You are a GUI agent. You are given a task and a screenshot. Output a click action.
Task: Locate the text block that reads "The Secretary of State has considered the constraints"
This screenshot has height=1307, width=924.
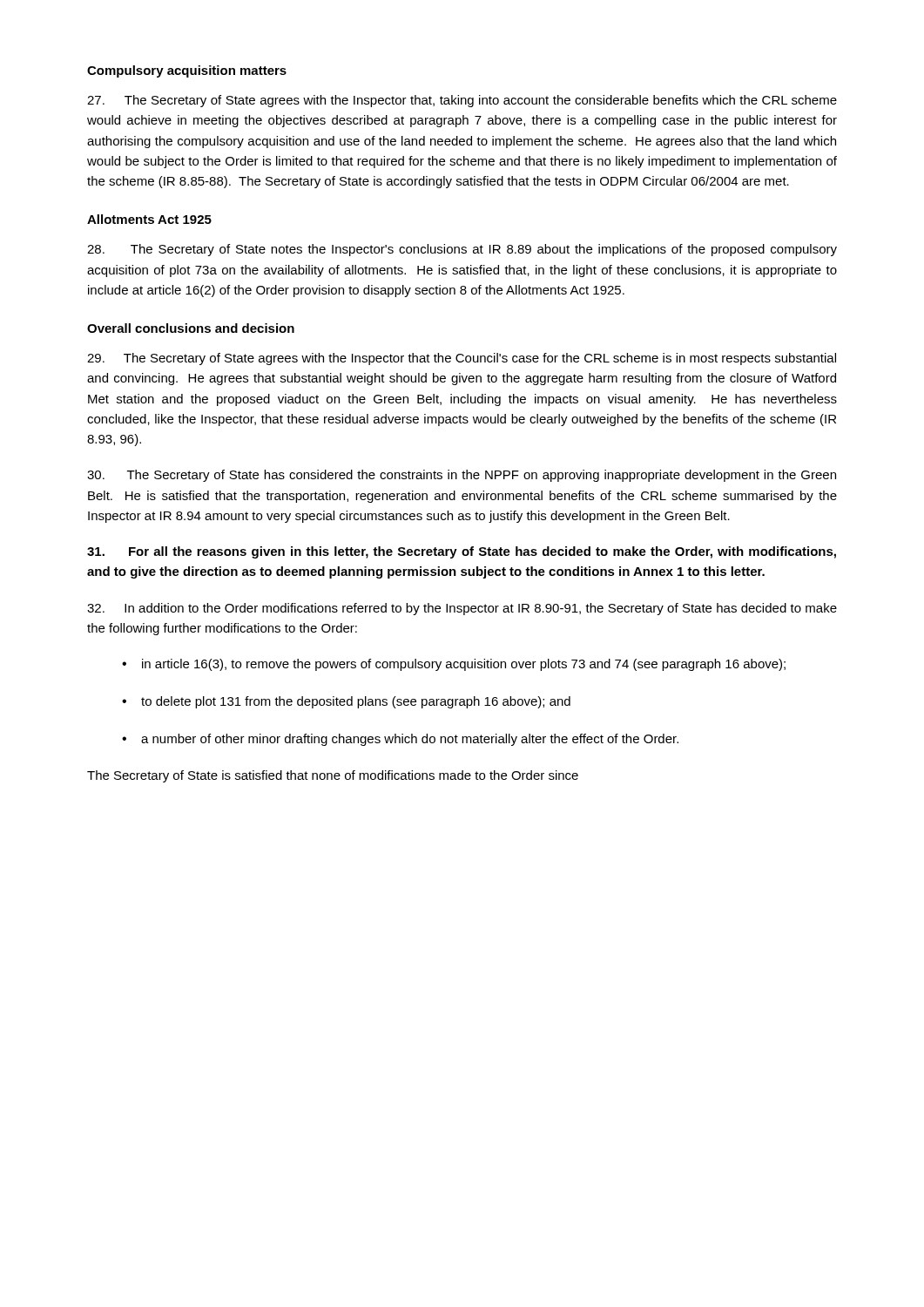tap(462, 495)
